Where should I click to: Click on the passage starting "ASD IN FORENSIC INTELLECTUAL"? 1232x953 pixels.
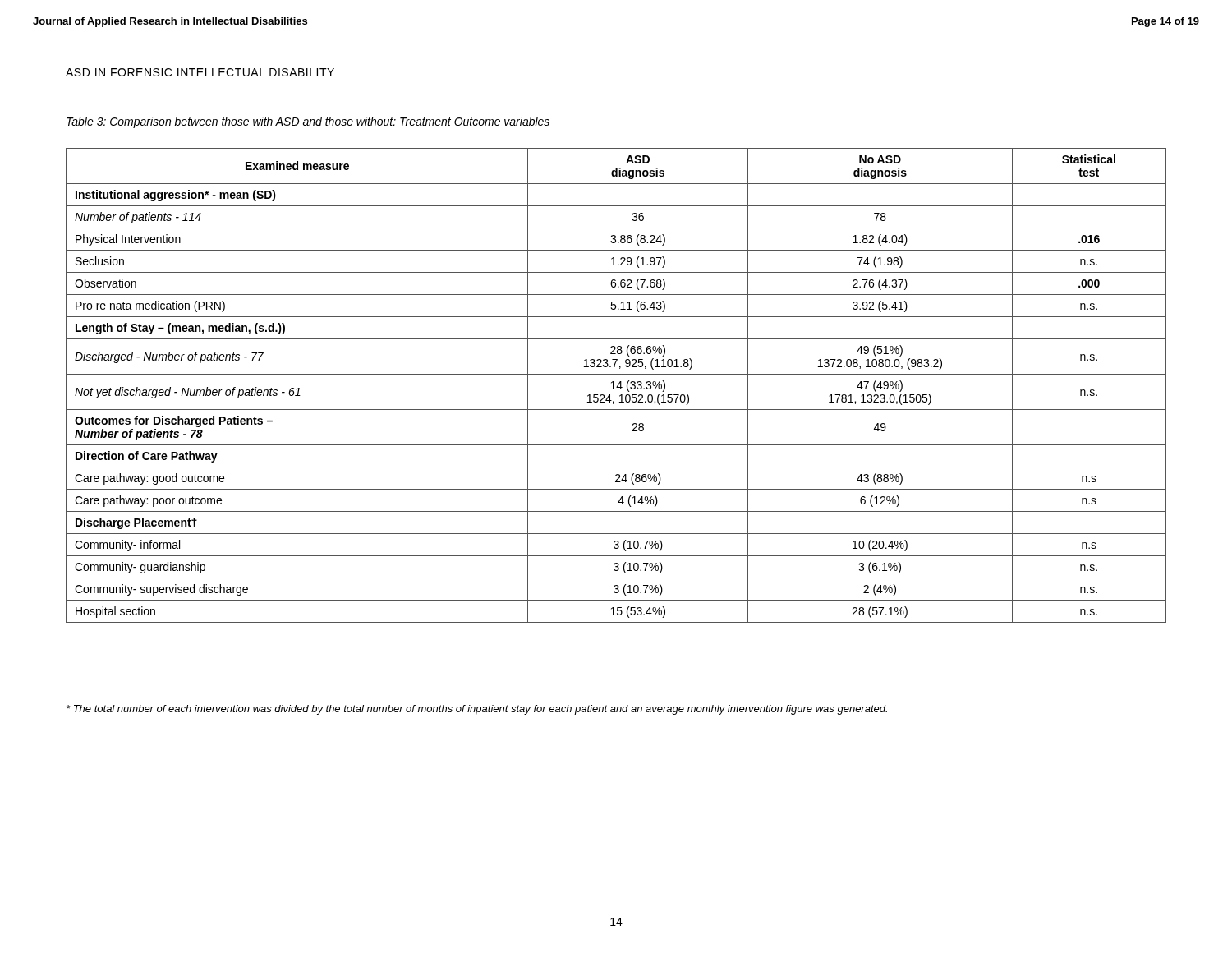(200, 72)
